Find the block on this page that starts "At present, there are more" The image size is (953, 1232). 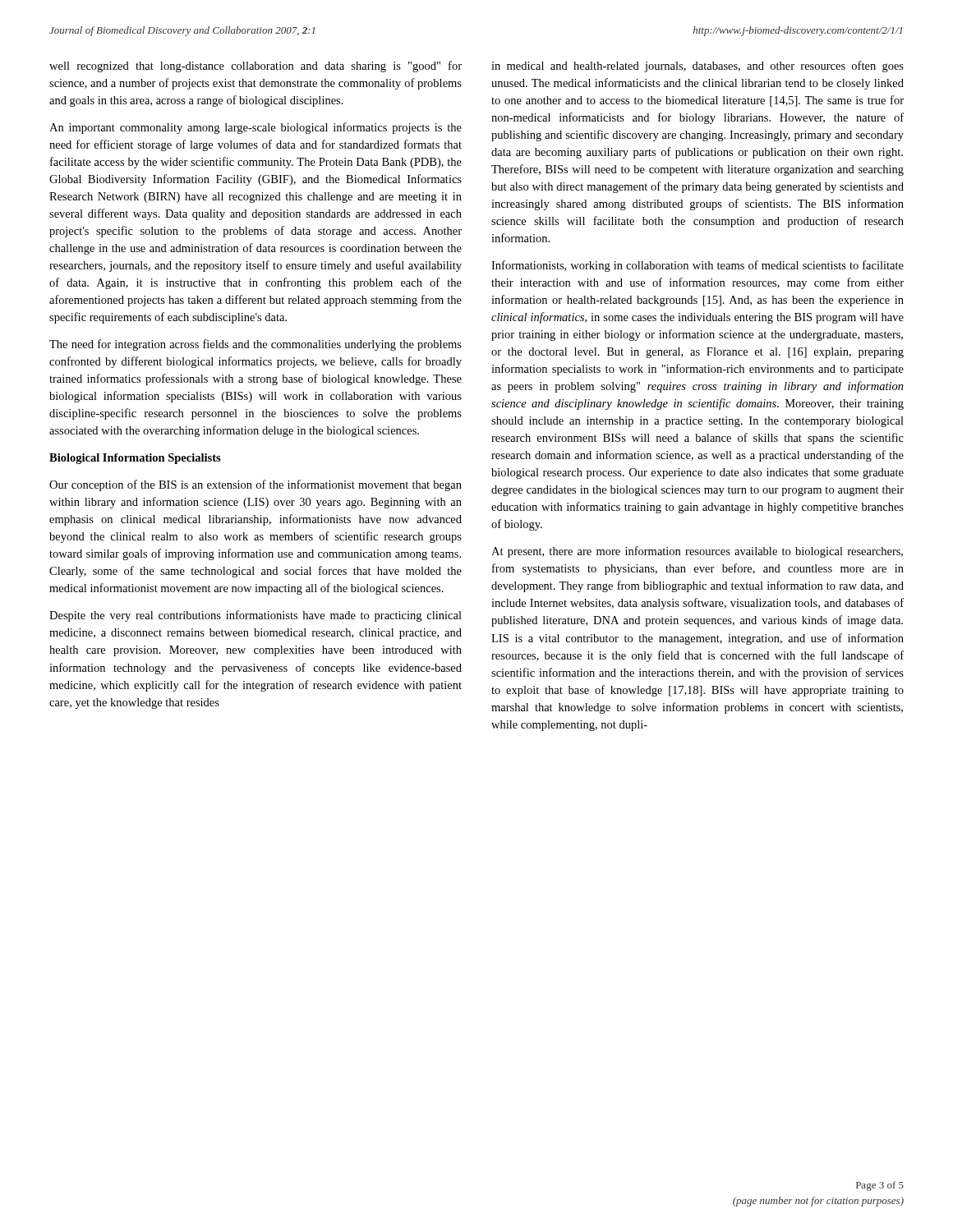pyautogui.click(x=698, y=638)
